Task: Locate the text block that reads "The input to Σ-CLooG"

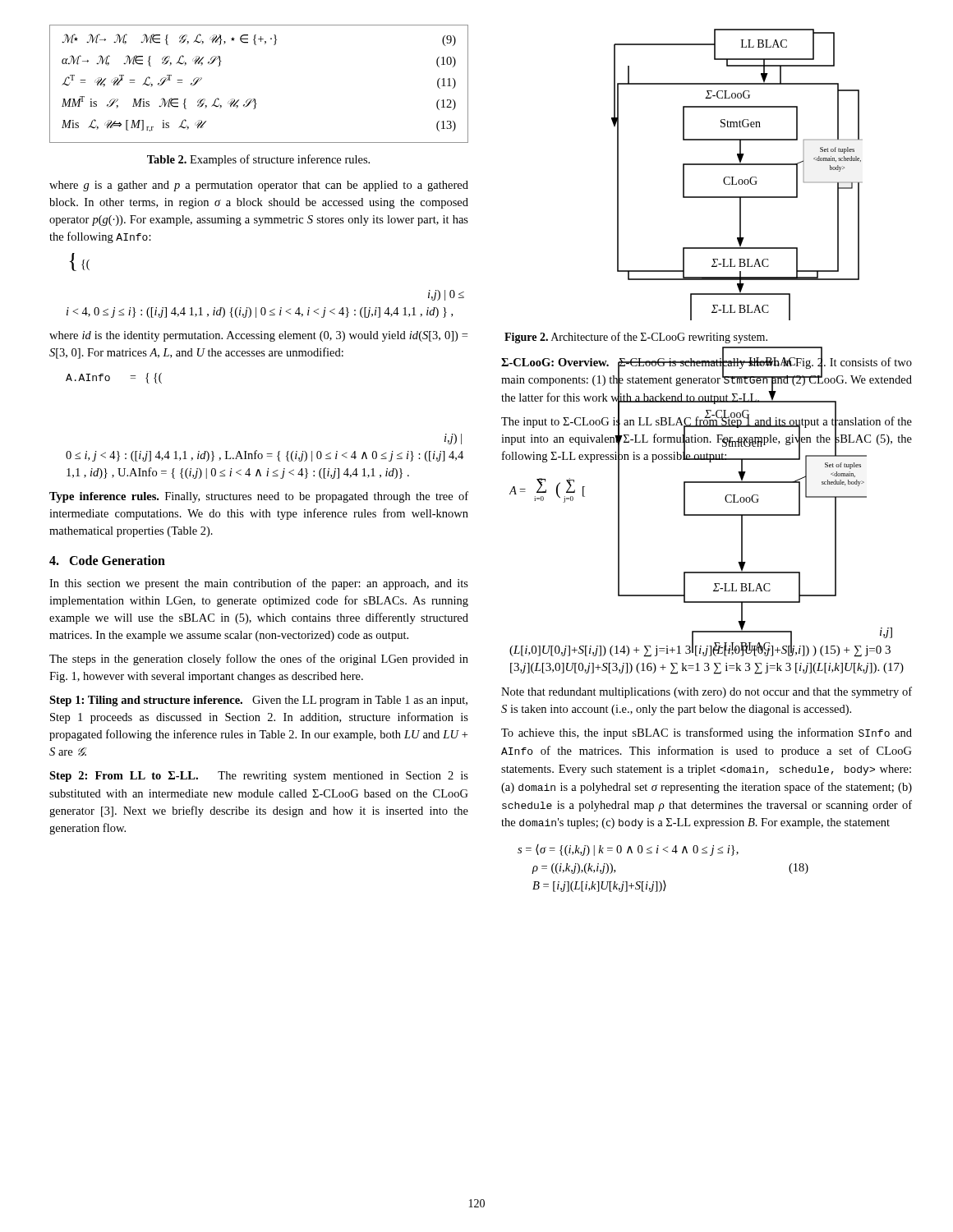Action: coord(707,439)
